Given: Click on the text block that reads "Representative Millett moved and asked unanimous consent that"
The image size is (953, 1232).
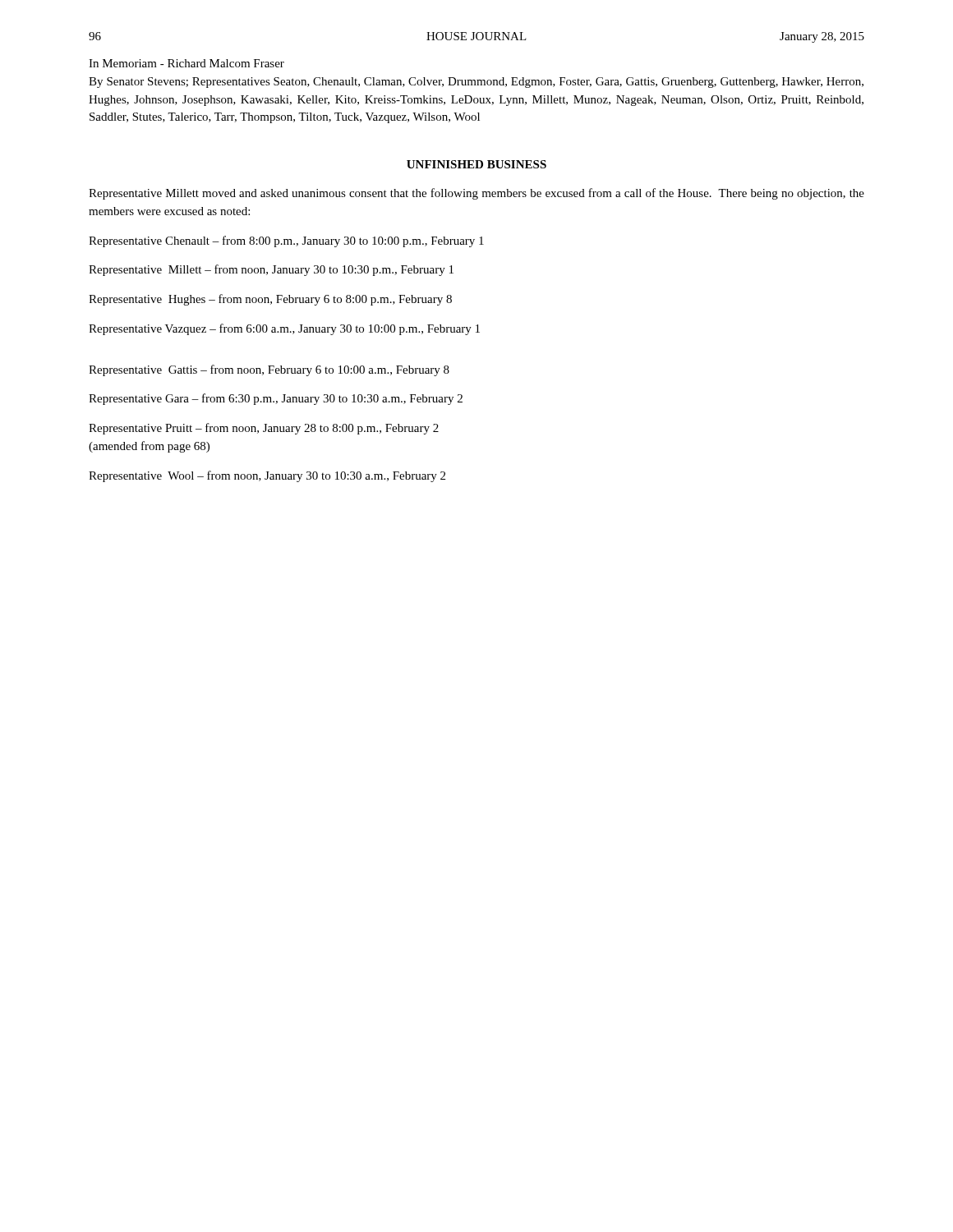Looking at the screenshot, I should click(476, 202).
